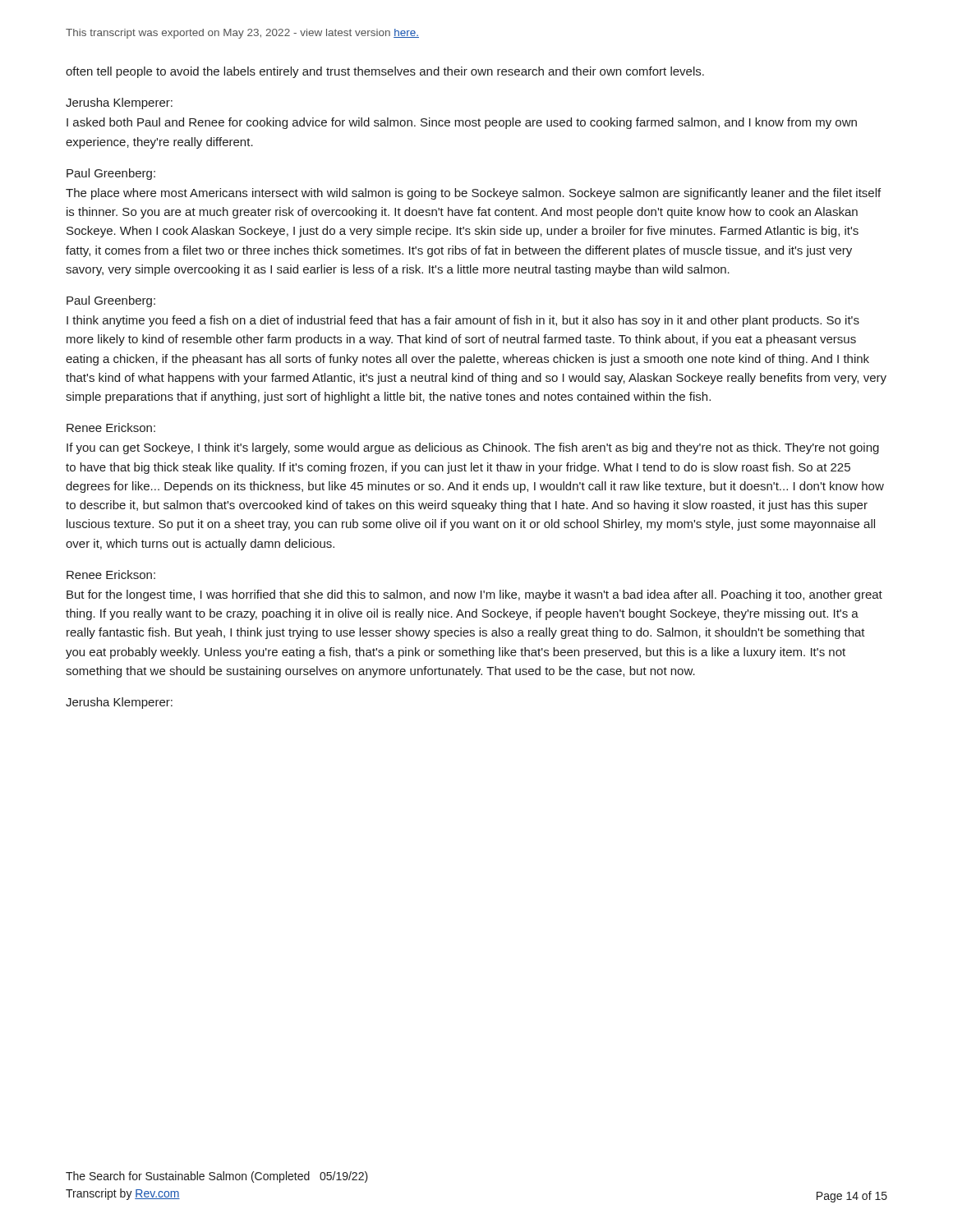
Task: Locate the block of text that opens with "If you can"
Action: pyautogui.click(x=475, y=495)
